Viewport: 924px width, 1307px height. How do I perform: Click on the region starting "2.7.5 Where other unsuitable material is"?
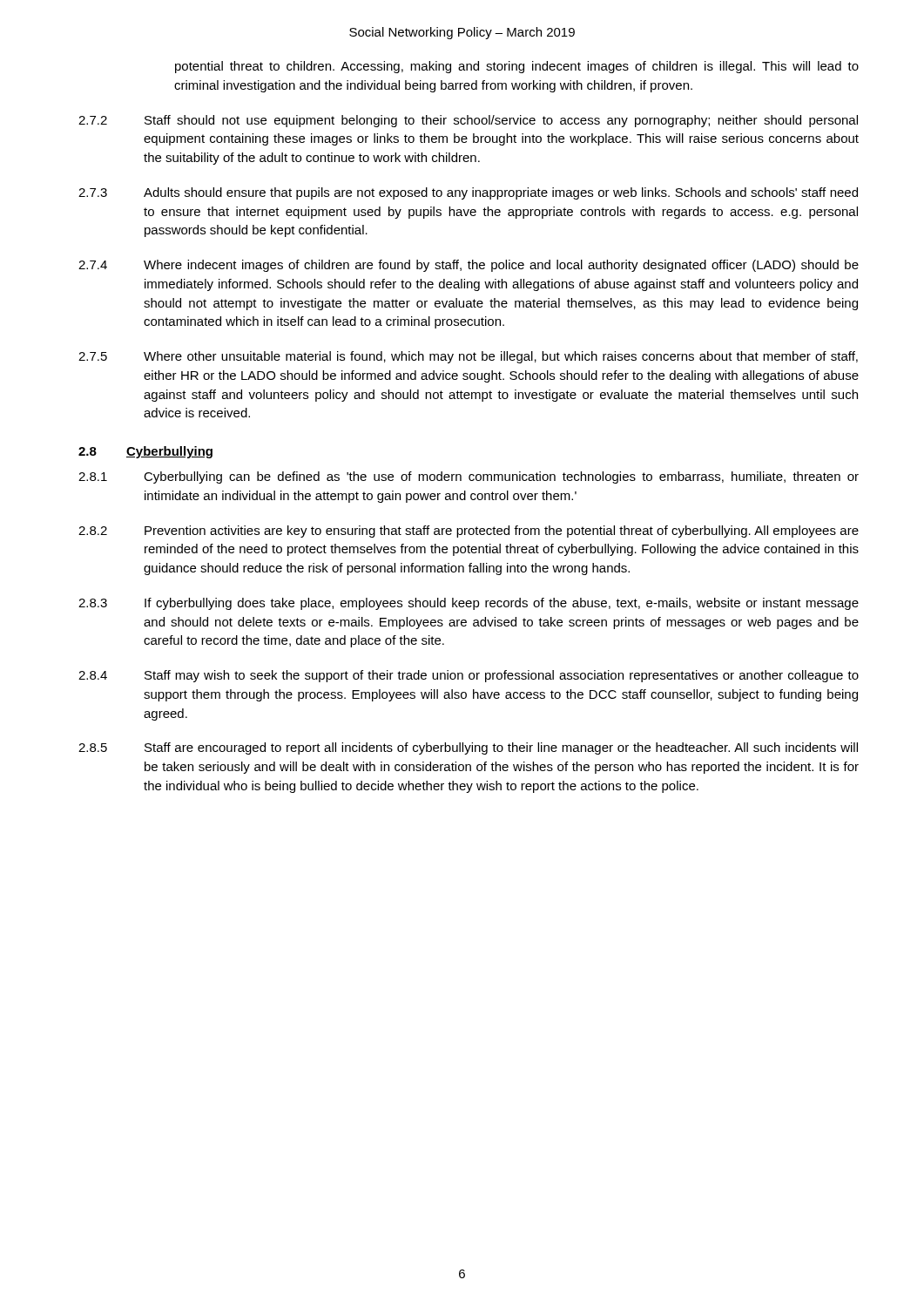pos(469,385)
